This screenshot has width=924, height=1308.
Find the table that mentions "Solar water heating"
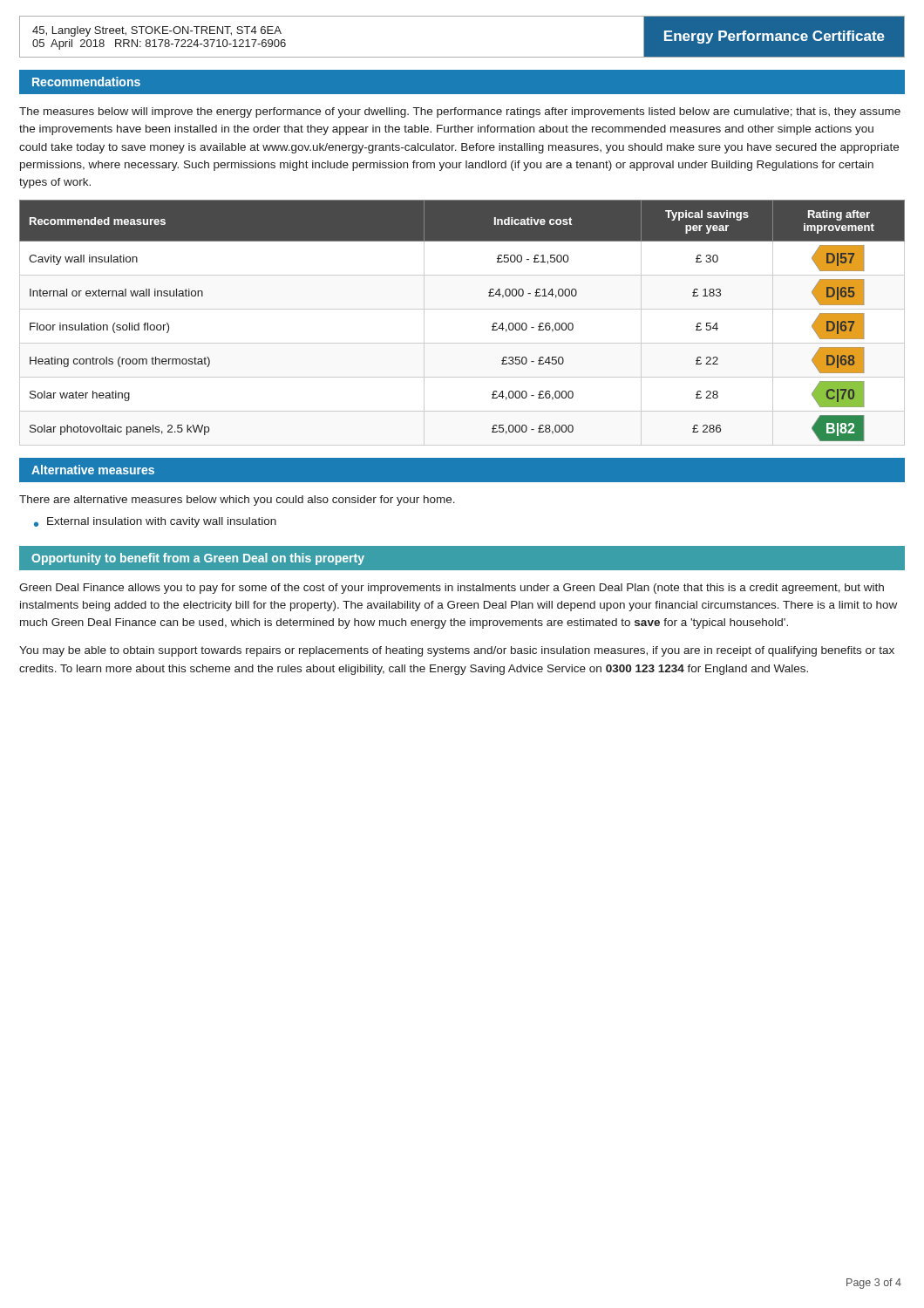pos(462,323)
